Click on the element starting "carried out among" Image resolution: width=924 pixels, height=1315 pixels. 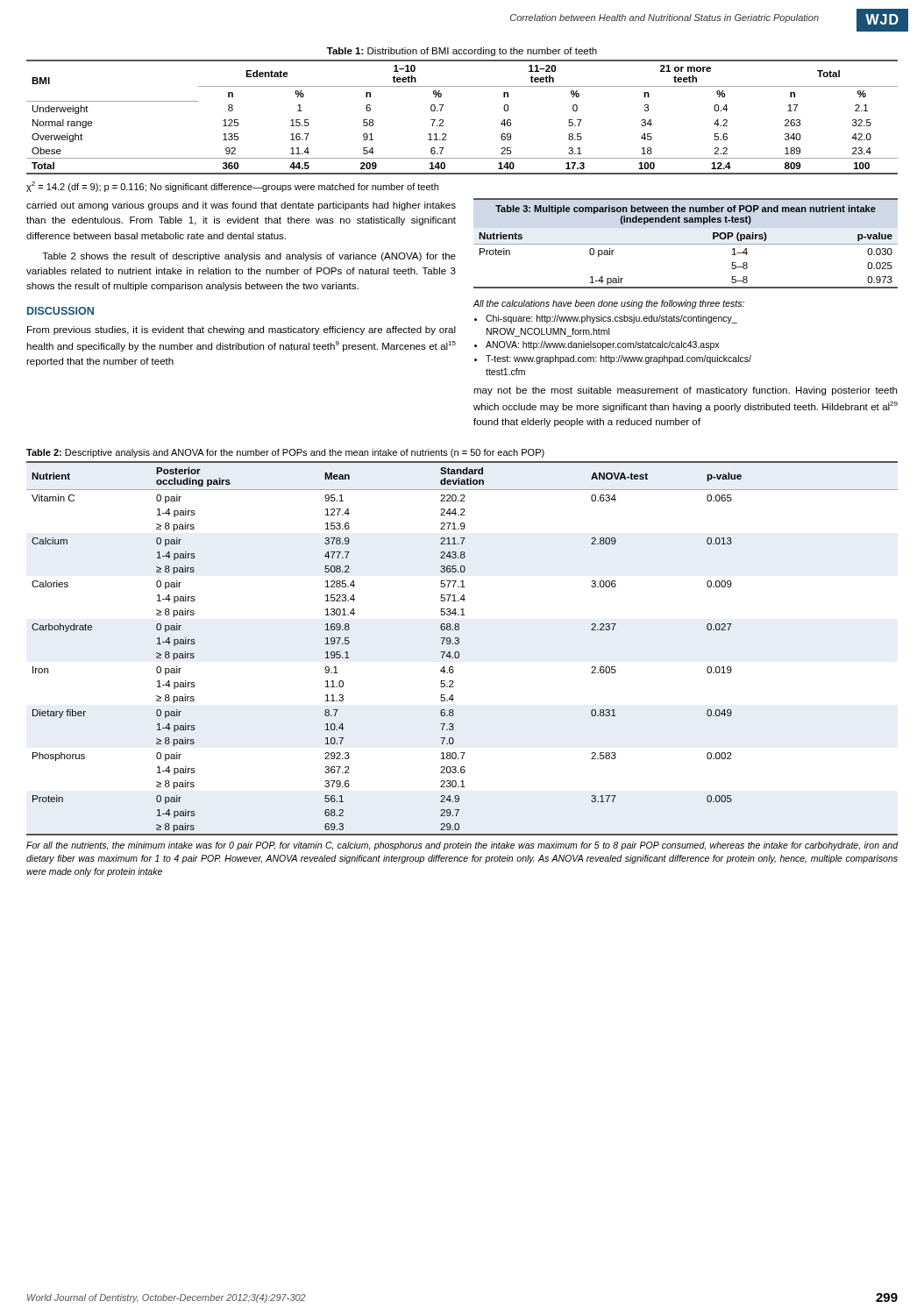[x=241, y=220]
